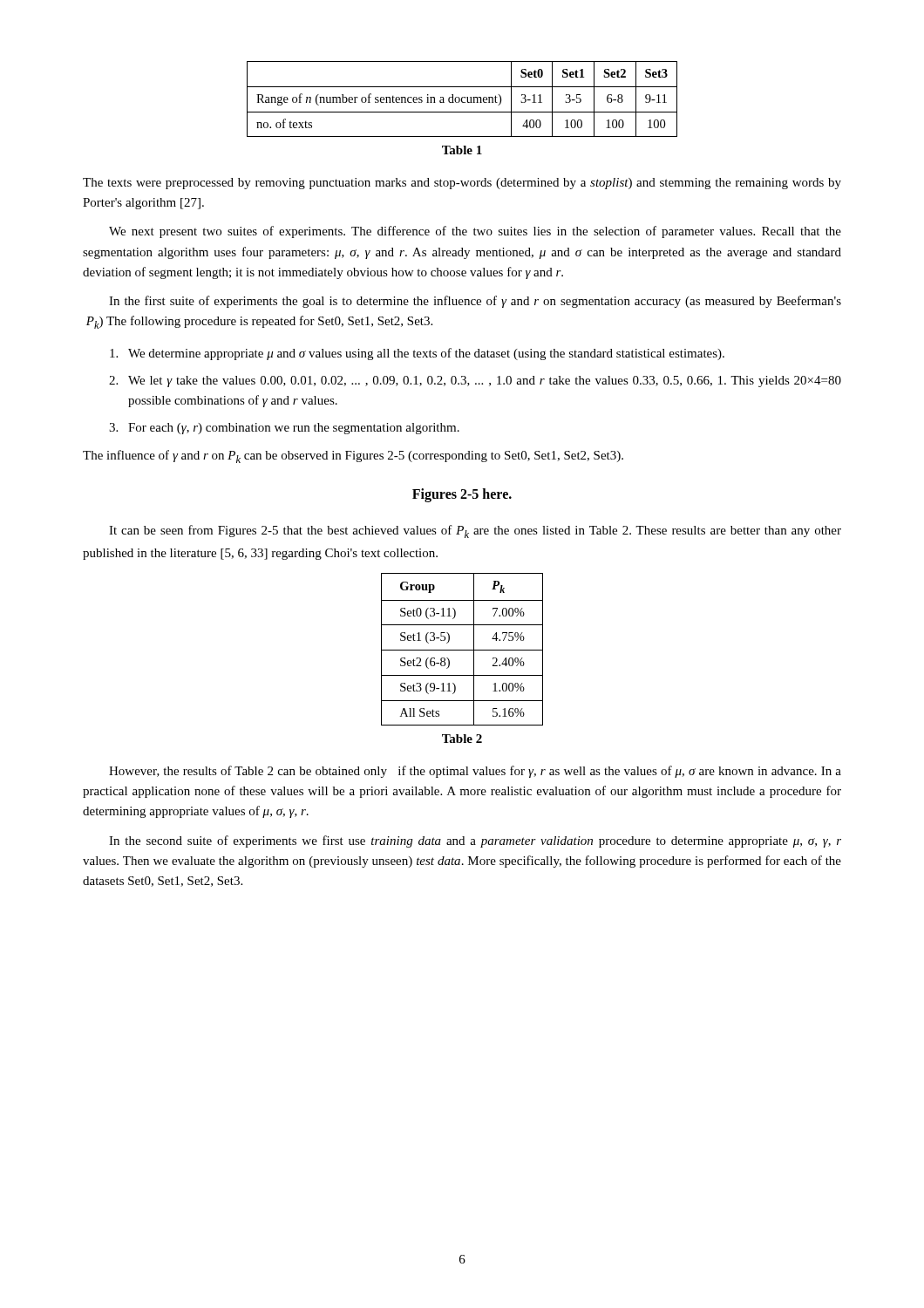Find the block starting "However, the results of Table"
The width and height of the screenshot is (924, 1308).
point(462,791)
